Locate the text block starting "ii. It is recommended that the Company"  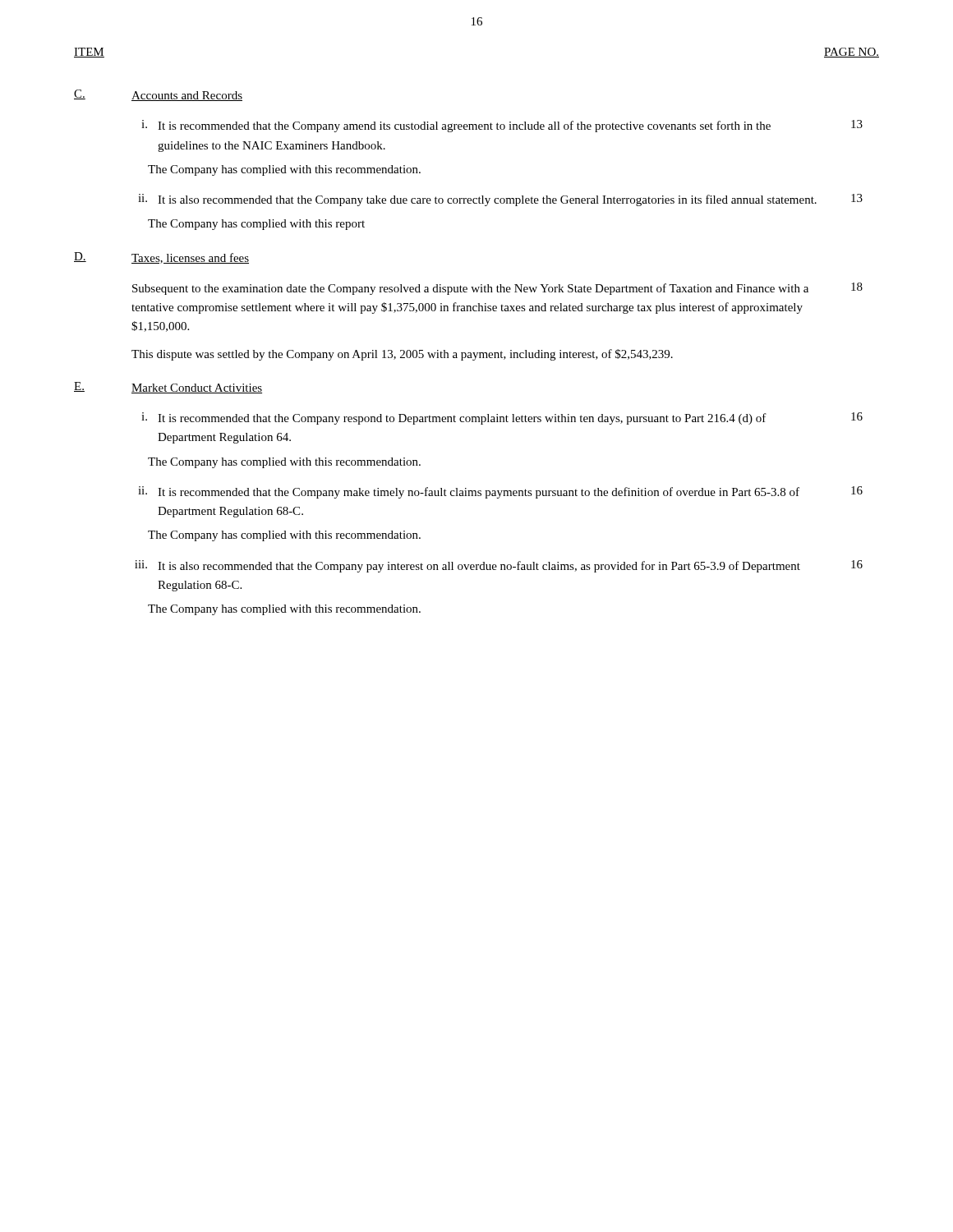pos(483,502)
